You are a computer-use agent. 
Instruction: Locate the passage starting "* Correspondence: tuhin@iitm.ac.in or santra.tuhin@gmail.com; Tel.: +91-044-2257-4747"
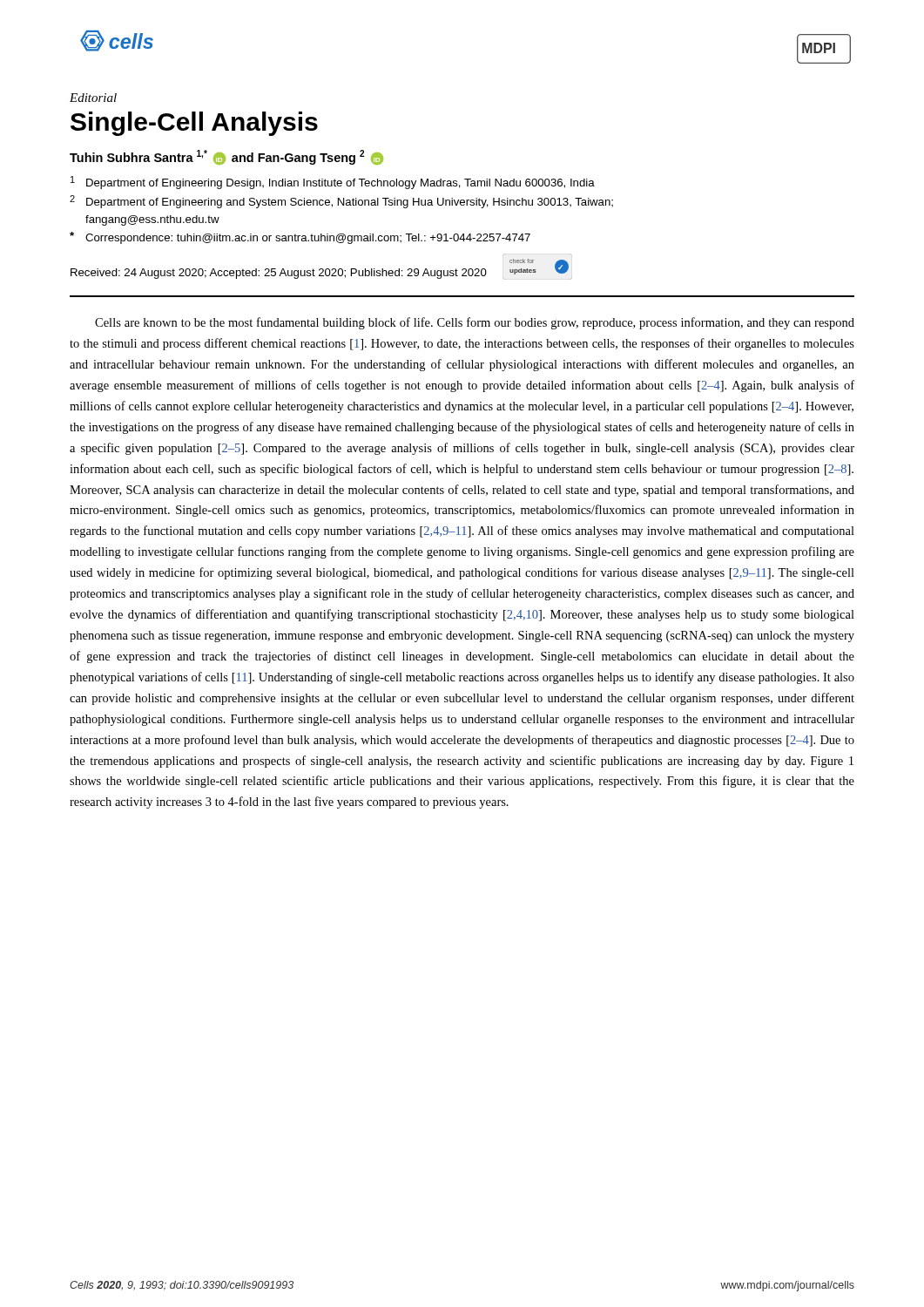pos(300,238)
